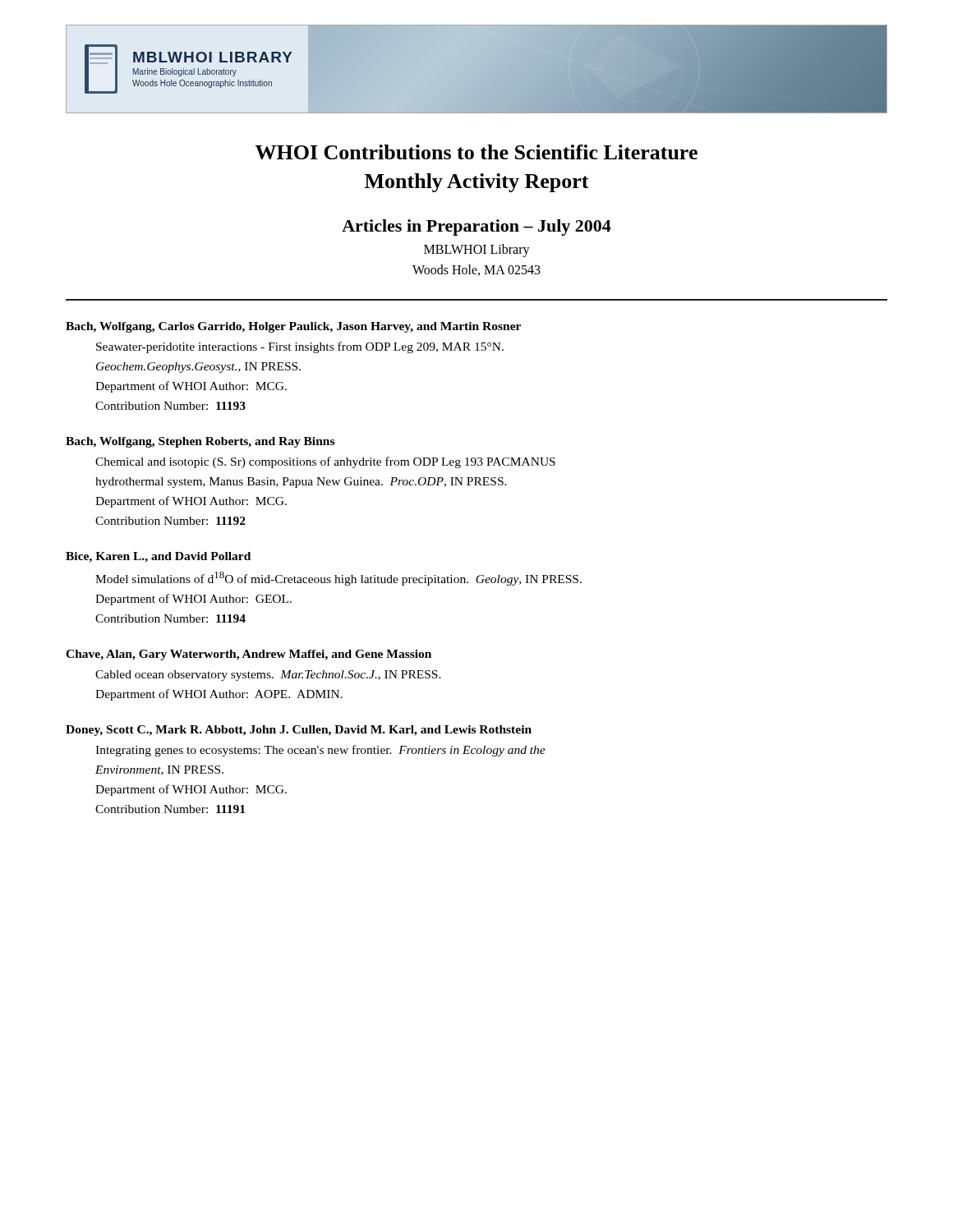
Task: Locate the block of text that opens with "Doney, Scott C., Mark R. Abbott,"
Action: click(x=299, y=731)
